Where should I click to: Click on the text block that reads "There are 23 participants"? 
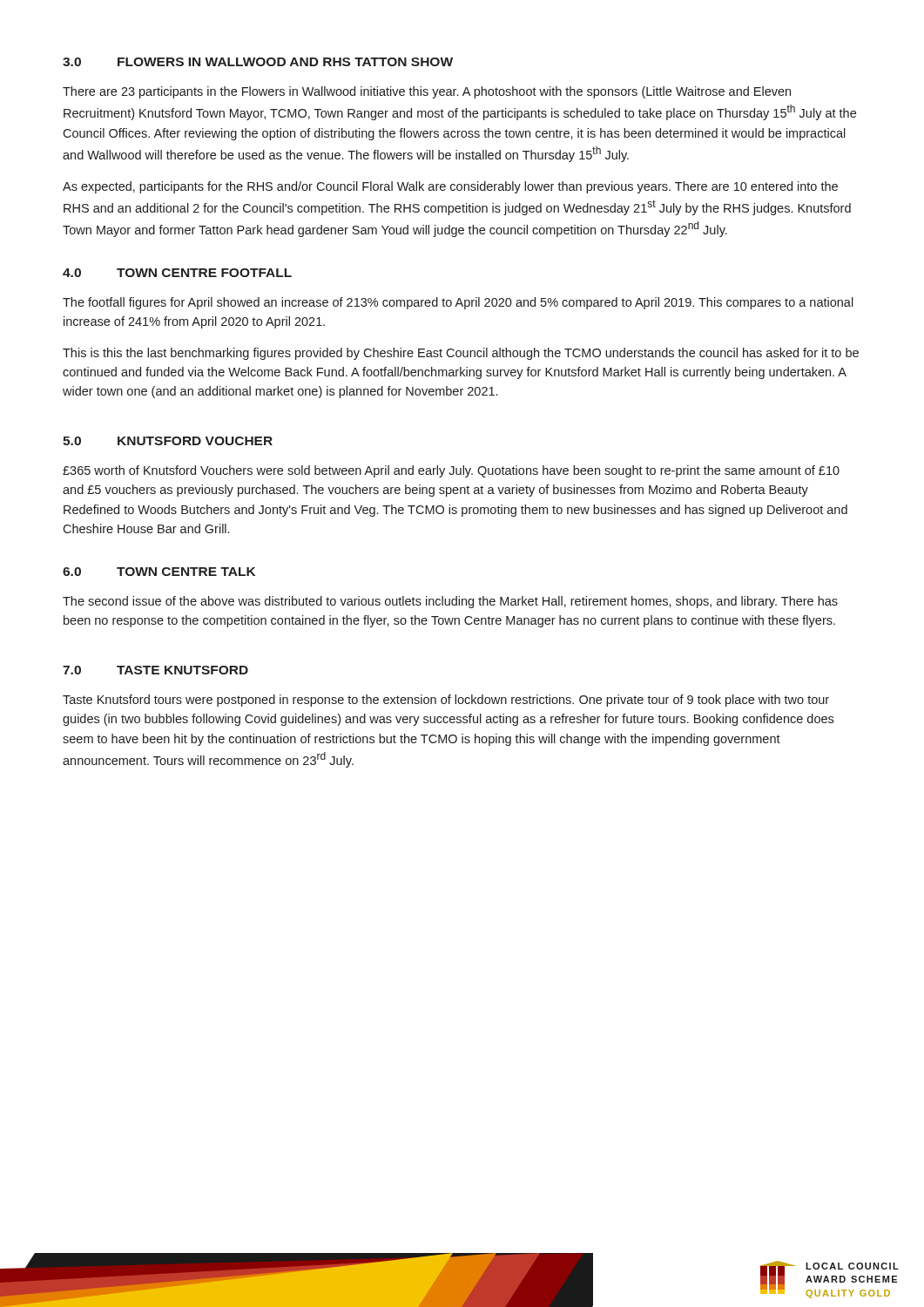click(460, 123)
